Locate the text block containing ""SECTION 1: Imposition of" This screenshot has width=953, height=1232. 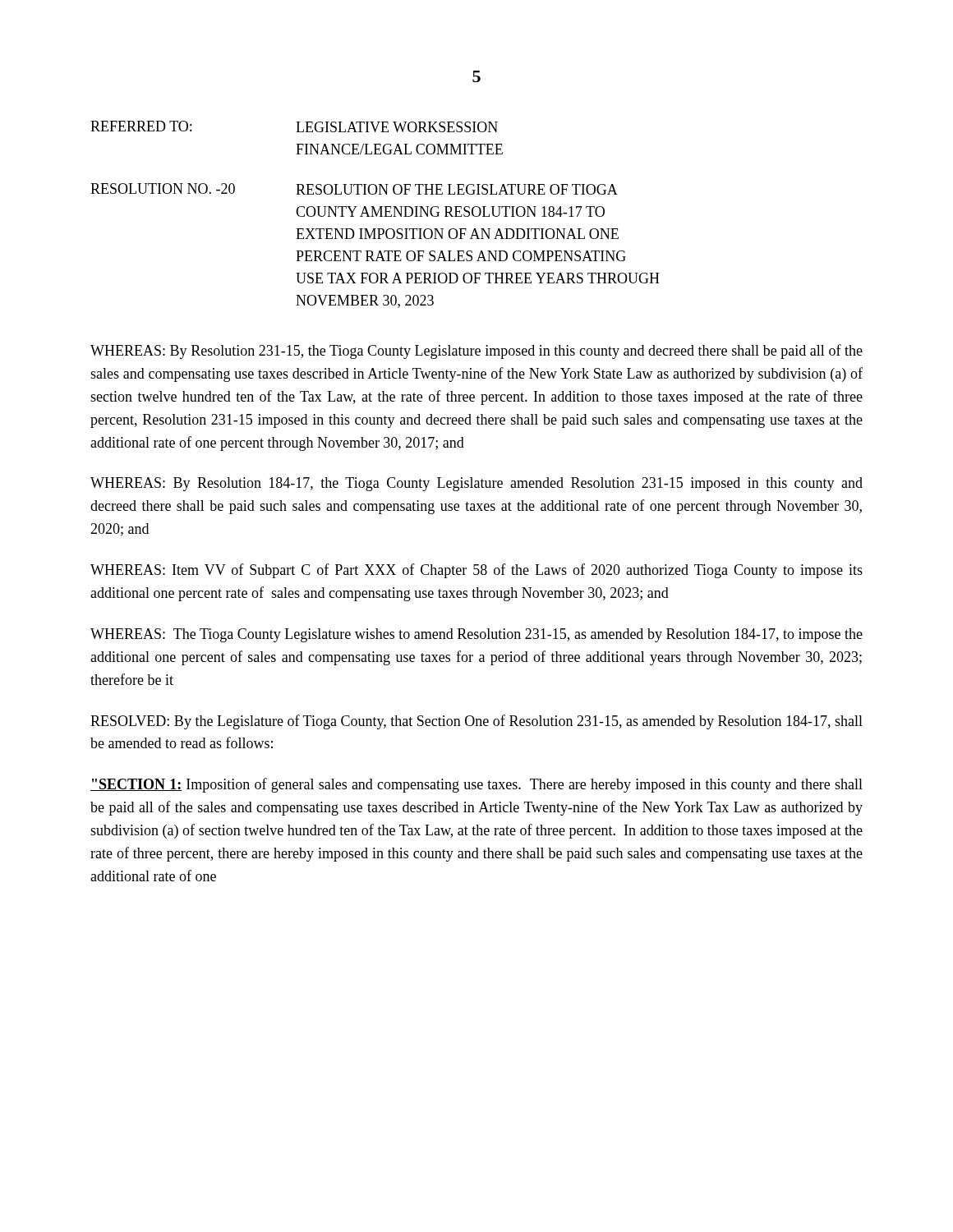[476, 830]
